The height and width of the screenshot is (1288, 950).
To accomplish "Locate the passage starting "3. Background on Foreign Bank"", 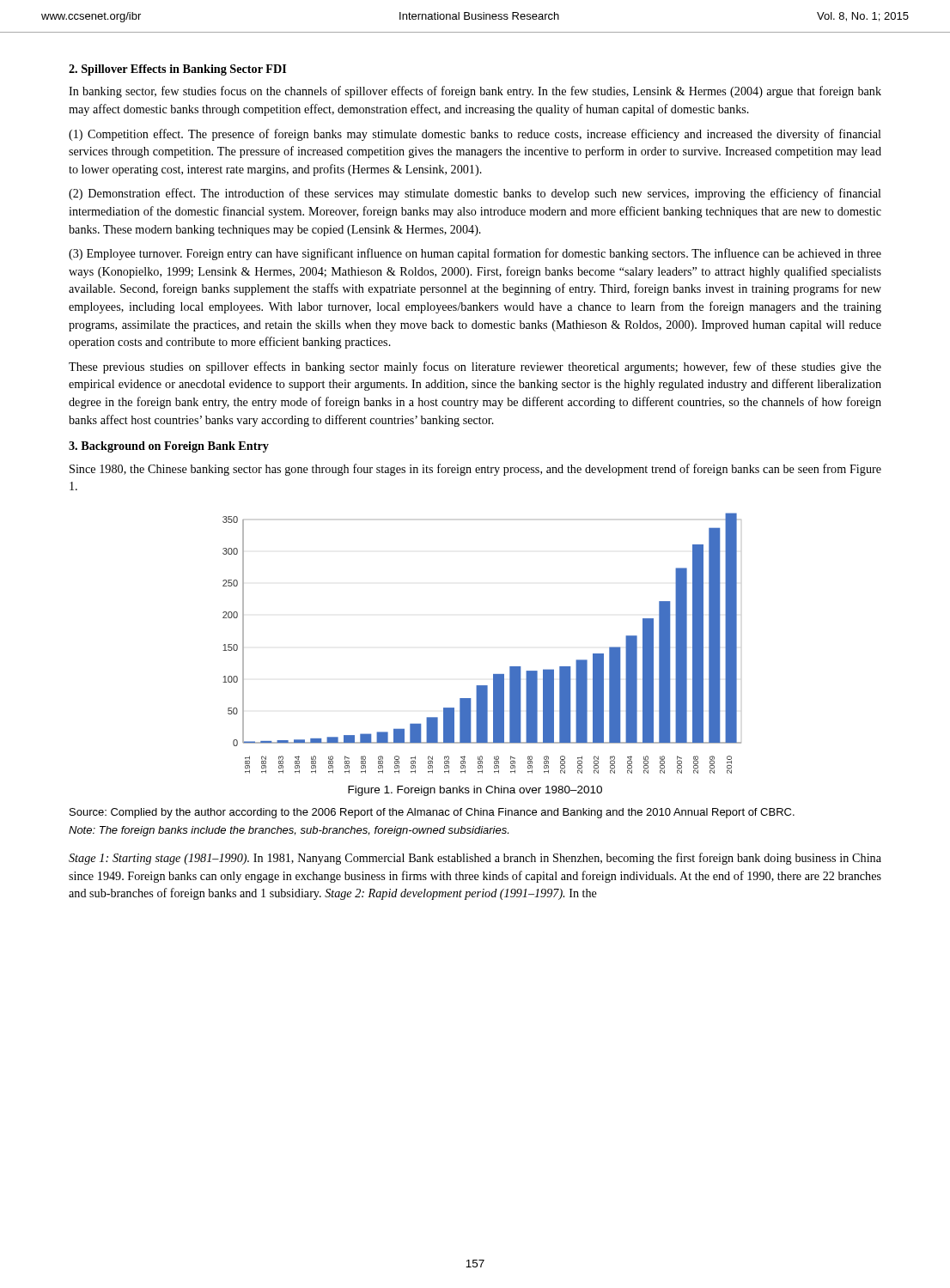I will tap(169, 446).
